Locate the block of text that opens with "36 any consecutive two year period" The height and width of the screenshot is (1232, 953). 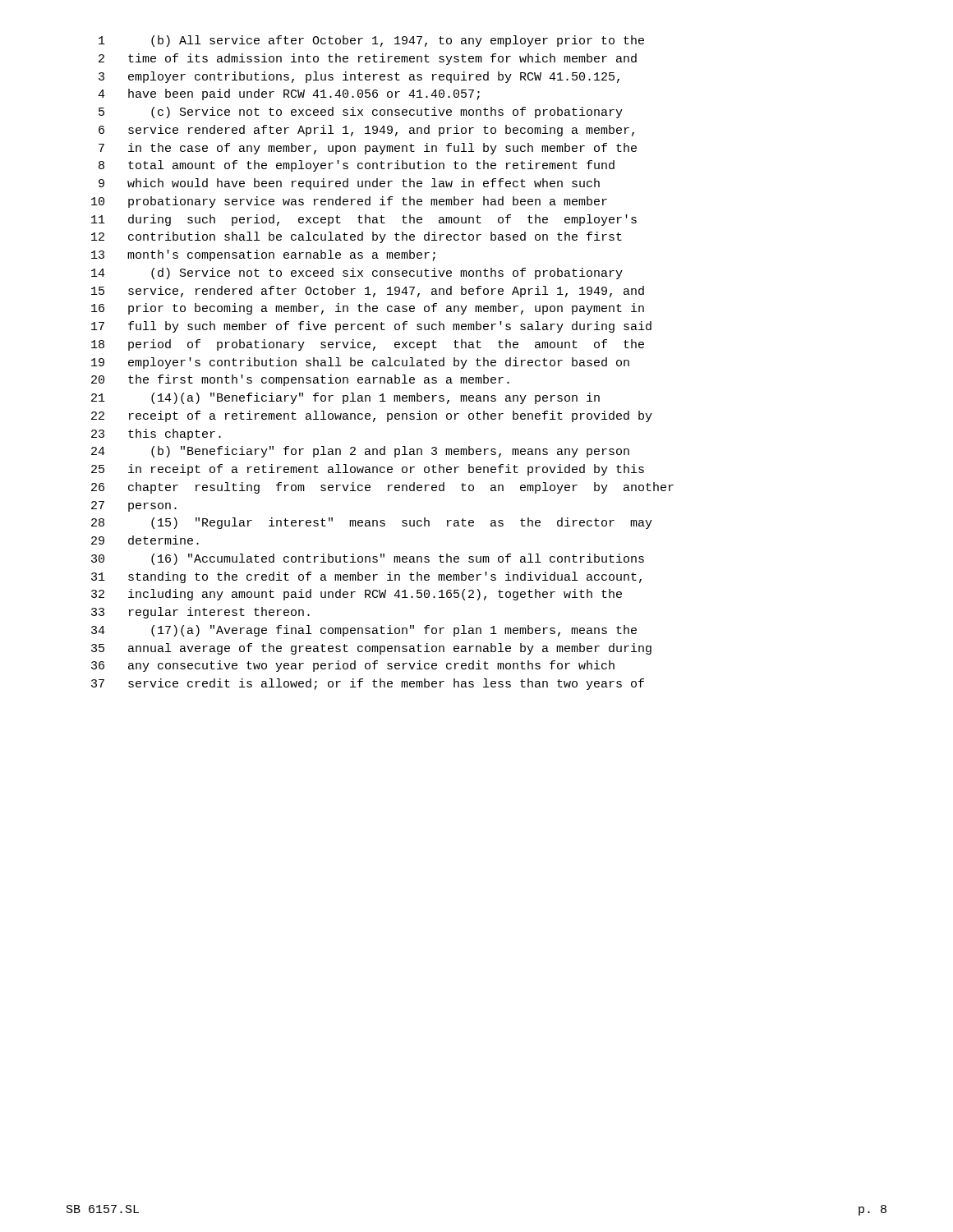[x=476, y=667]
